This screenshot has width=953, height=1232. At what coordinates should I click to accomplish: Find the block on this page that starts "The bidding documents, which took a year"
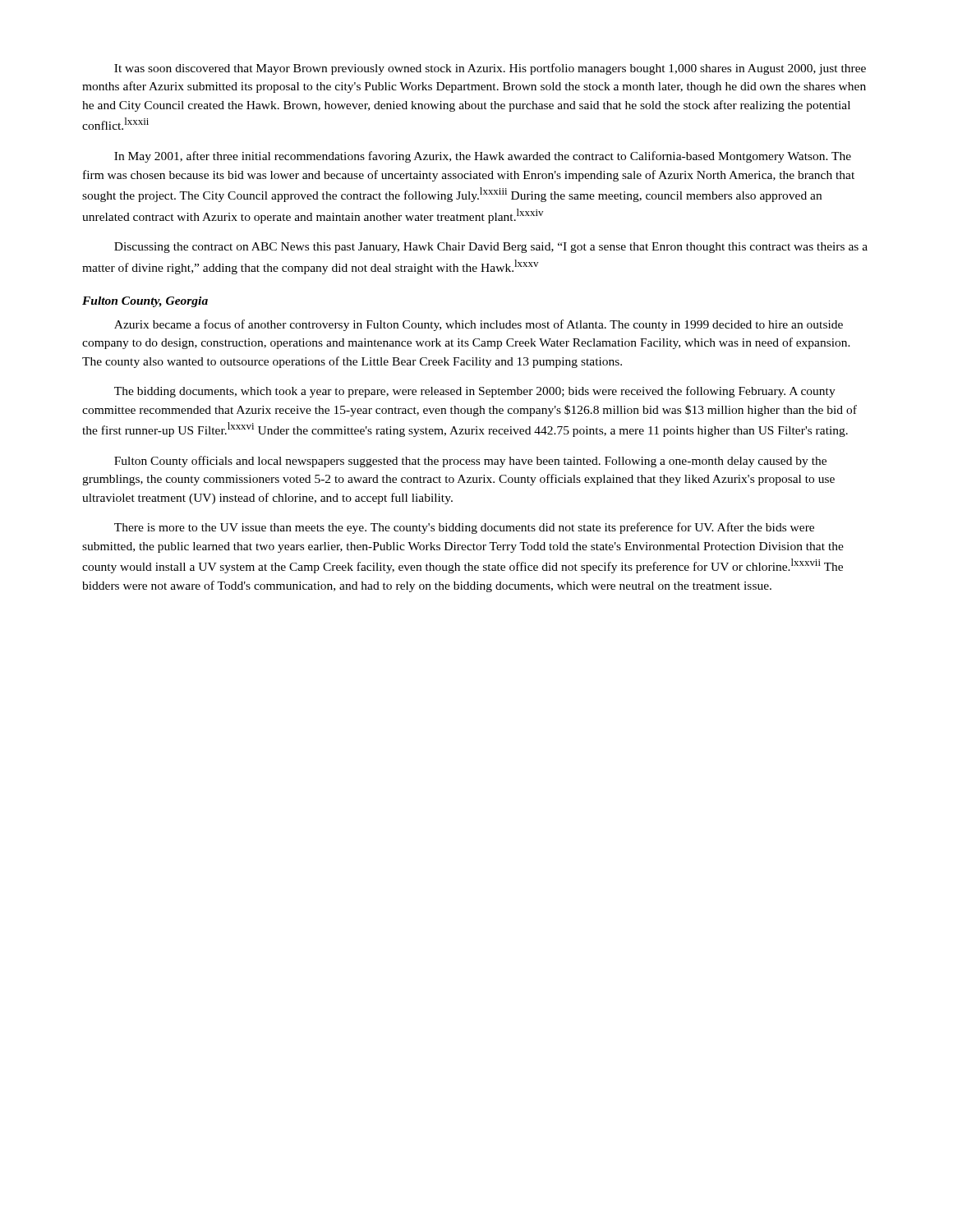(469, 411)
